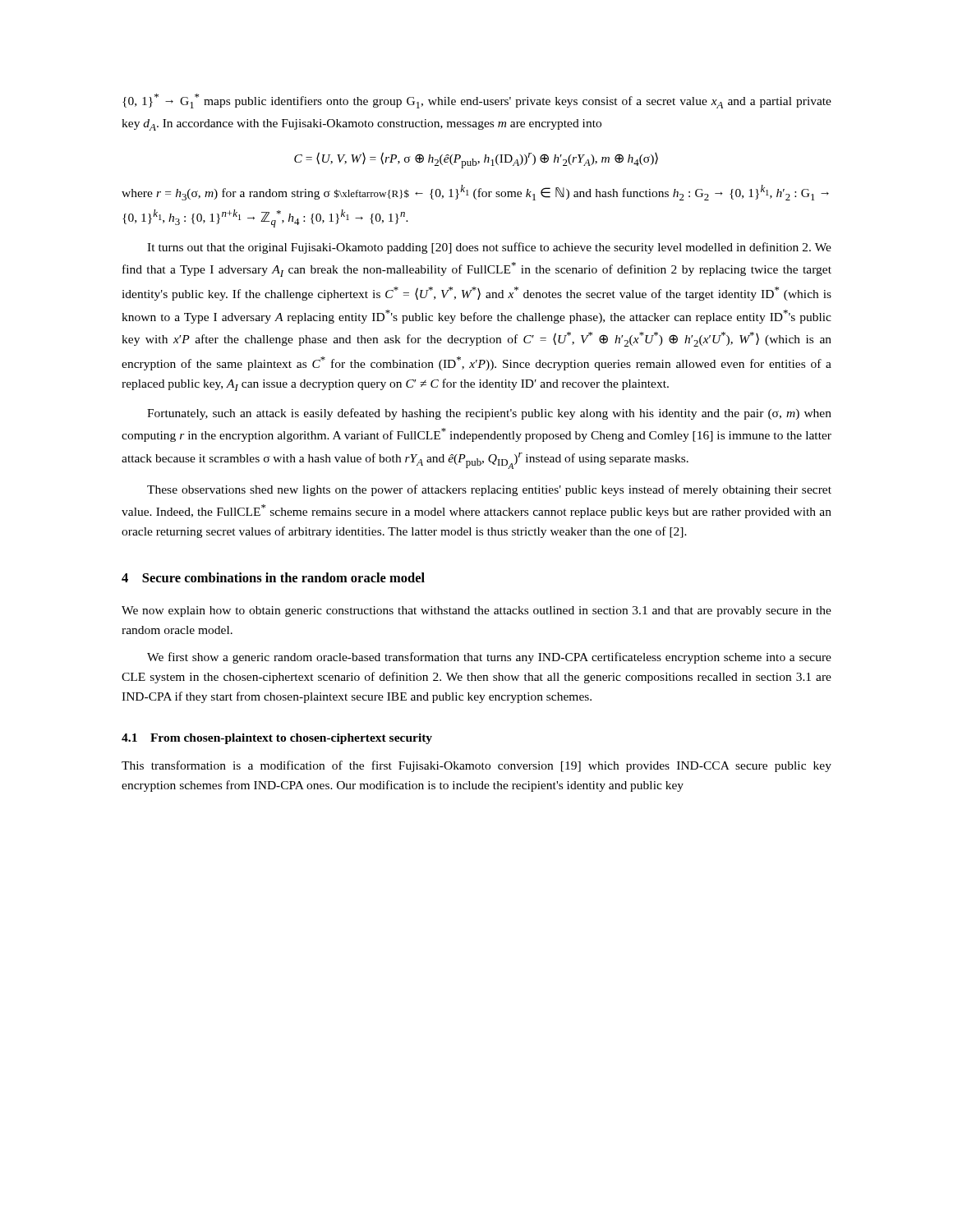Click on the text block that says "{0, 1}* → G1* maps"
Screen dimensions: 1232x953
coord(476,112)
